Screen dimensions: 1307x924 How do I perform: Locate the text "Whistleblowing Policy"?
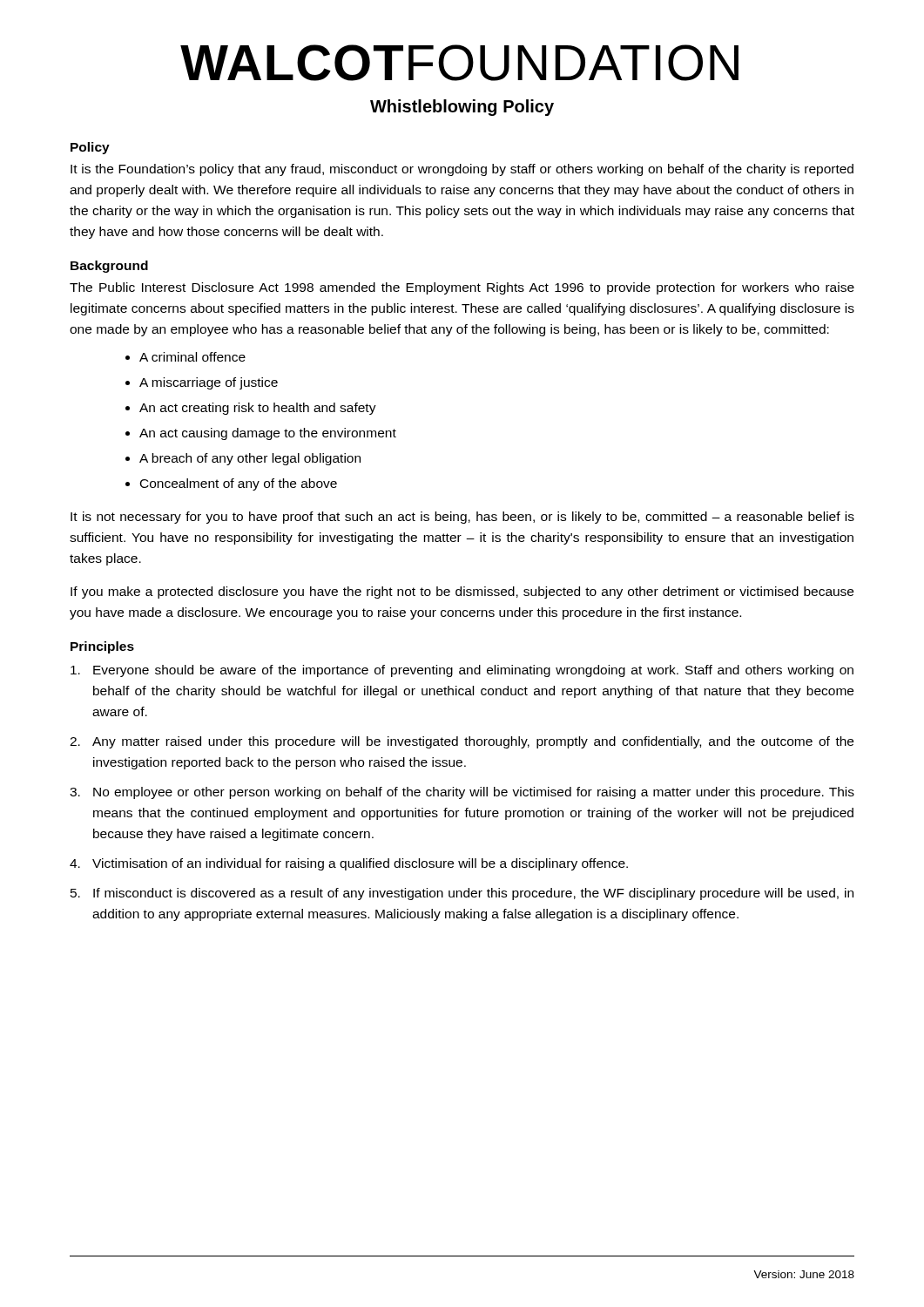coord(462,106)
